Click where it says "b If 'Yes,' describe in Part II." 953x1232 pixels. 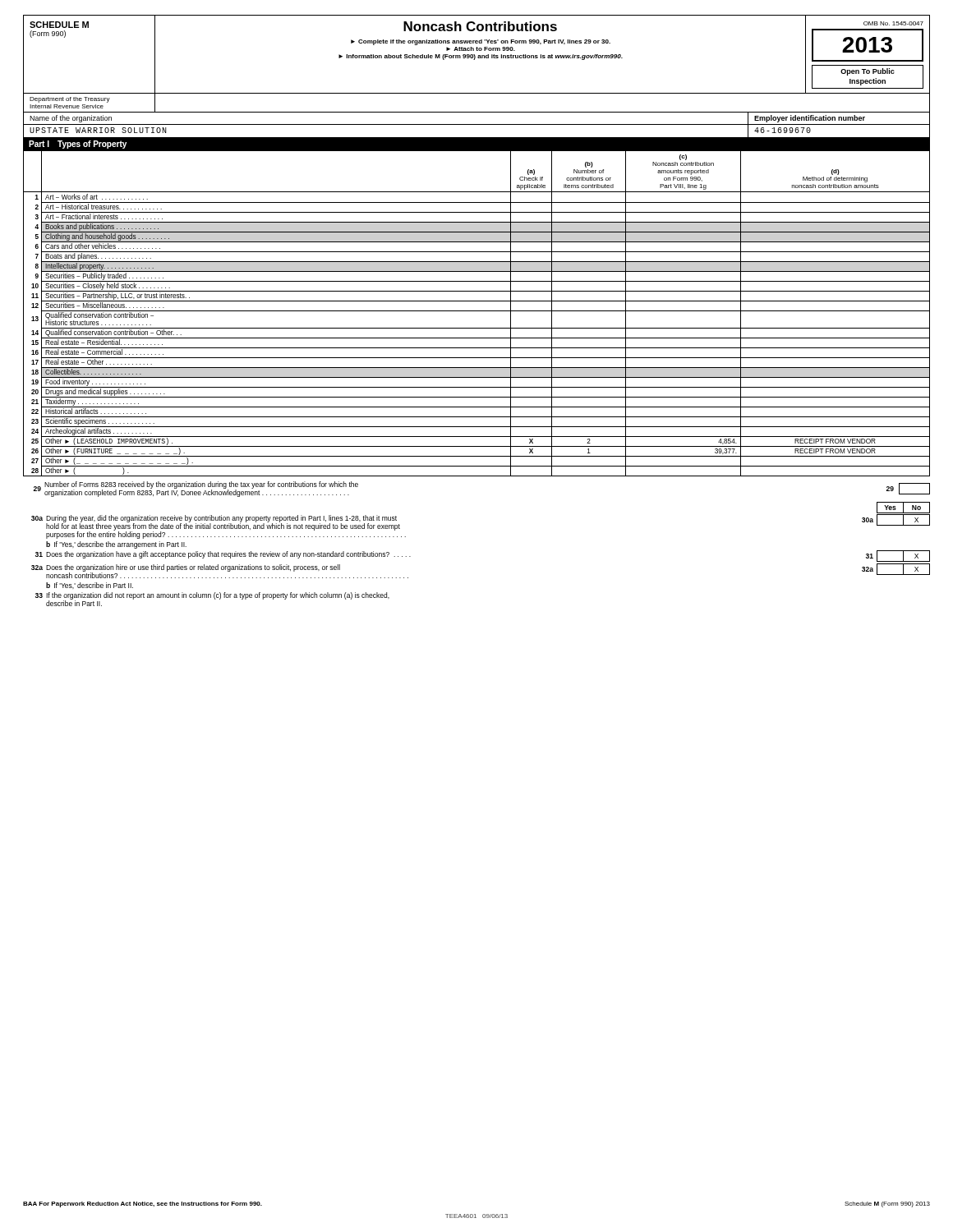[90, 586]
